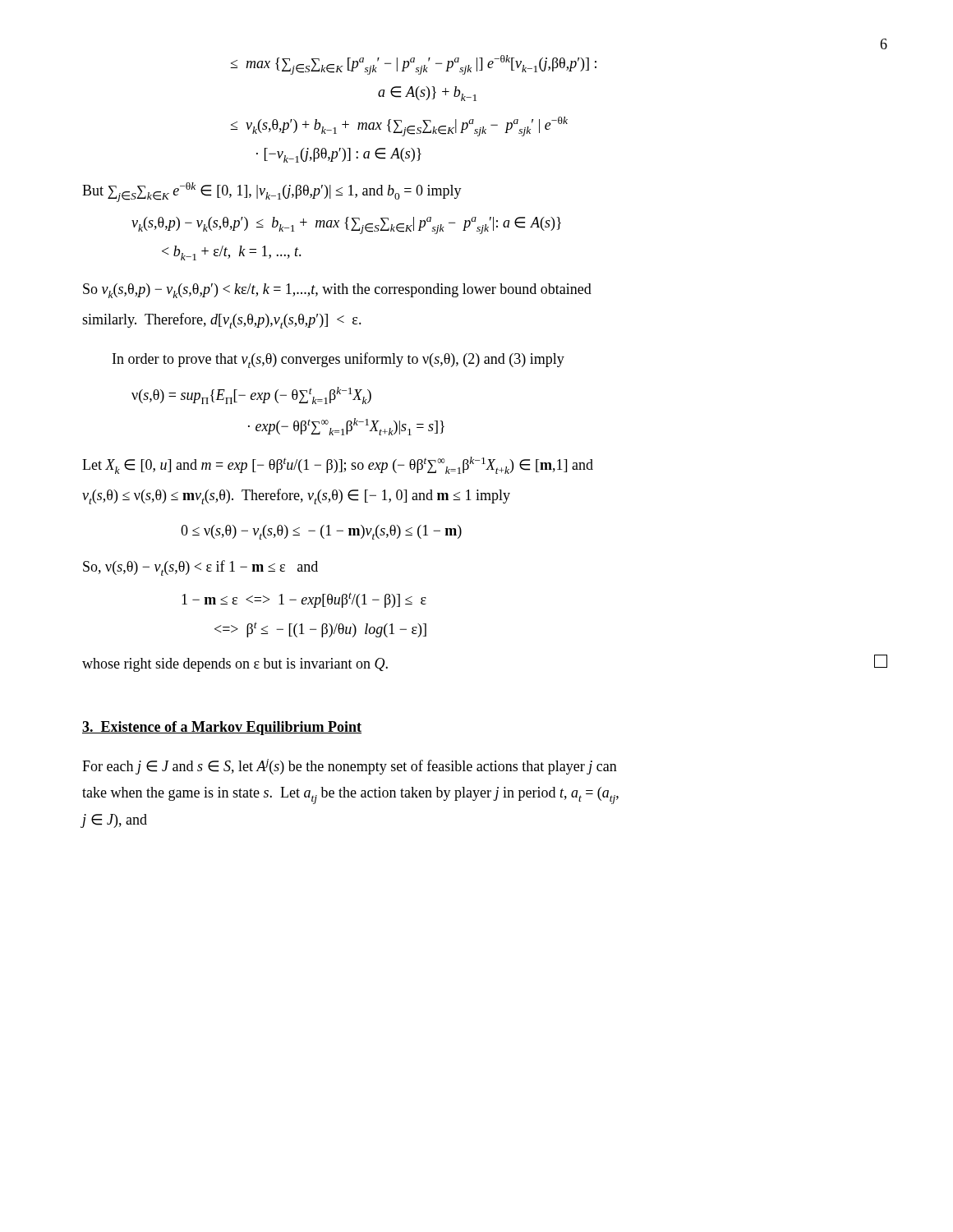Point to the formula beginning "≤ vk(s,θ,p′) + bk−1 + max {∑j∈S∑k∈K|"
953x1232 pixels.
tap(399, 126)
